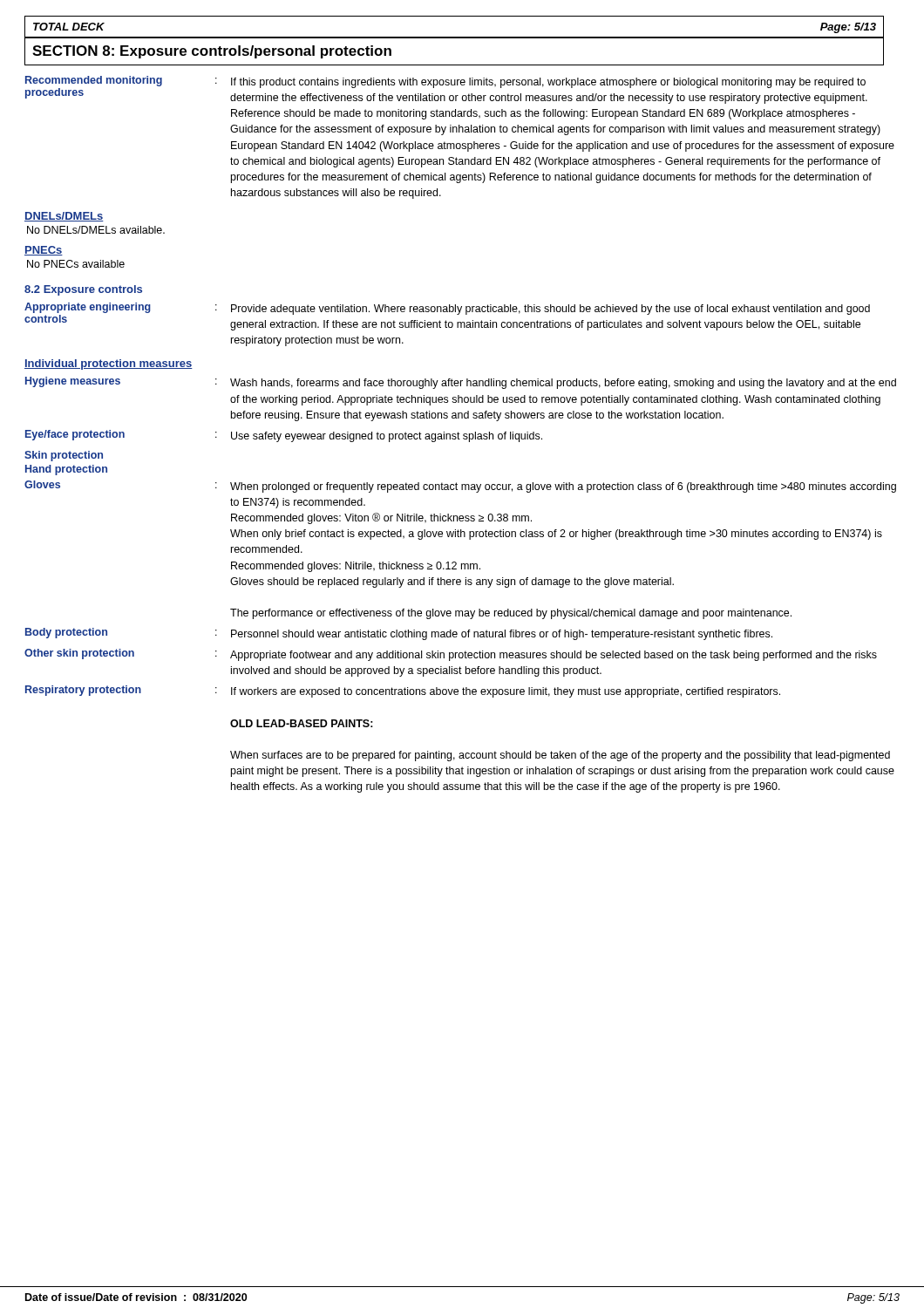Screen dimensions: 1308x924
Task: Locate the section header containing "8.2 Exposure controls"
Action: (84, 289)
